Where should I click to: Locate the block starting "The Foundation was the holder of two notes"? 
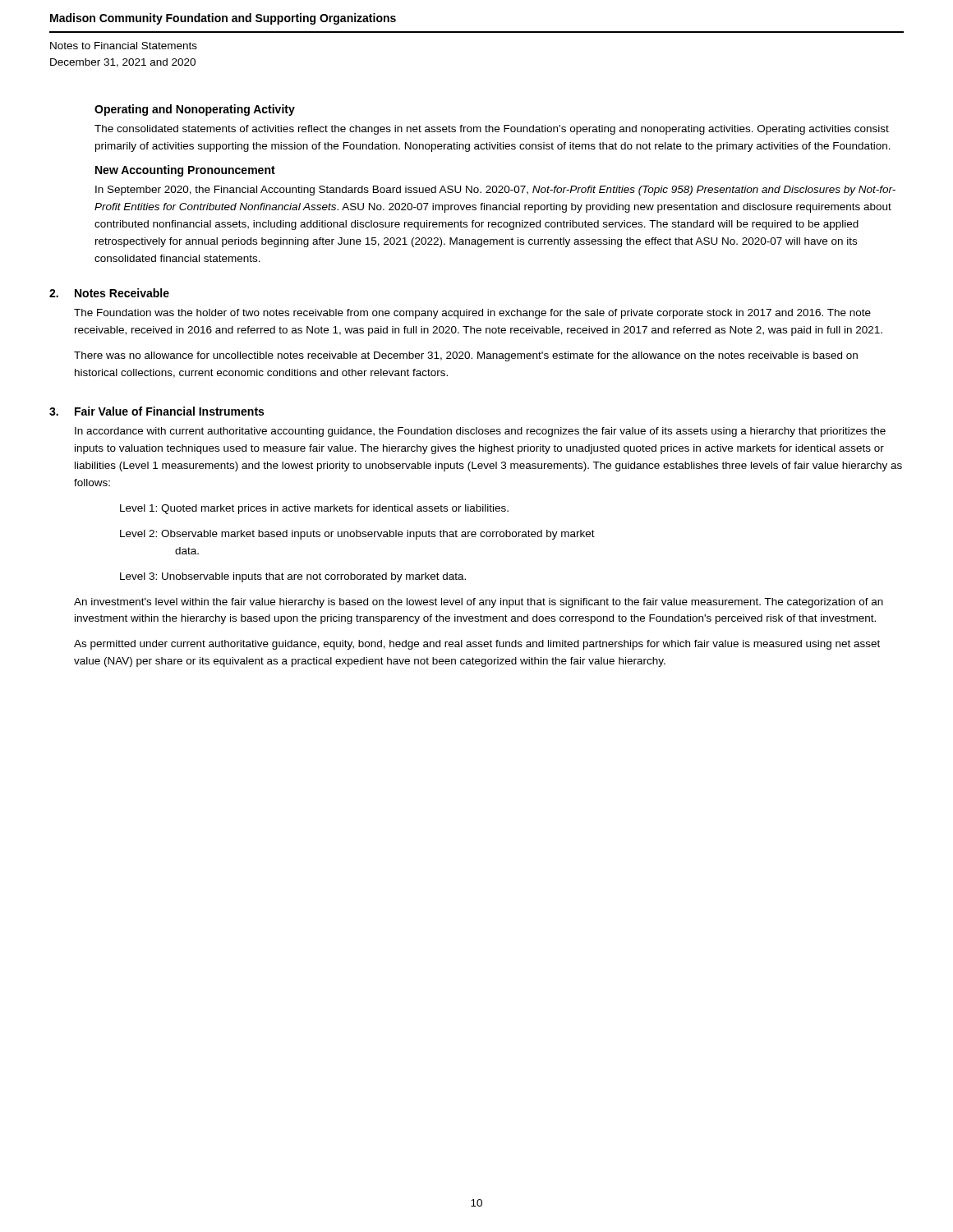479,321
